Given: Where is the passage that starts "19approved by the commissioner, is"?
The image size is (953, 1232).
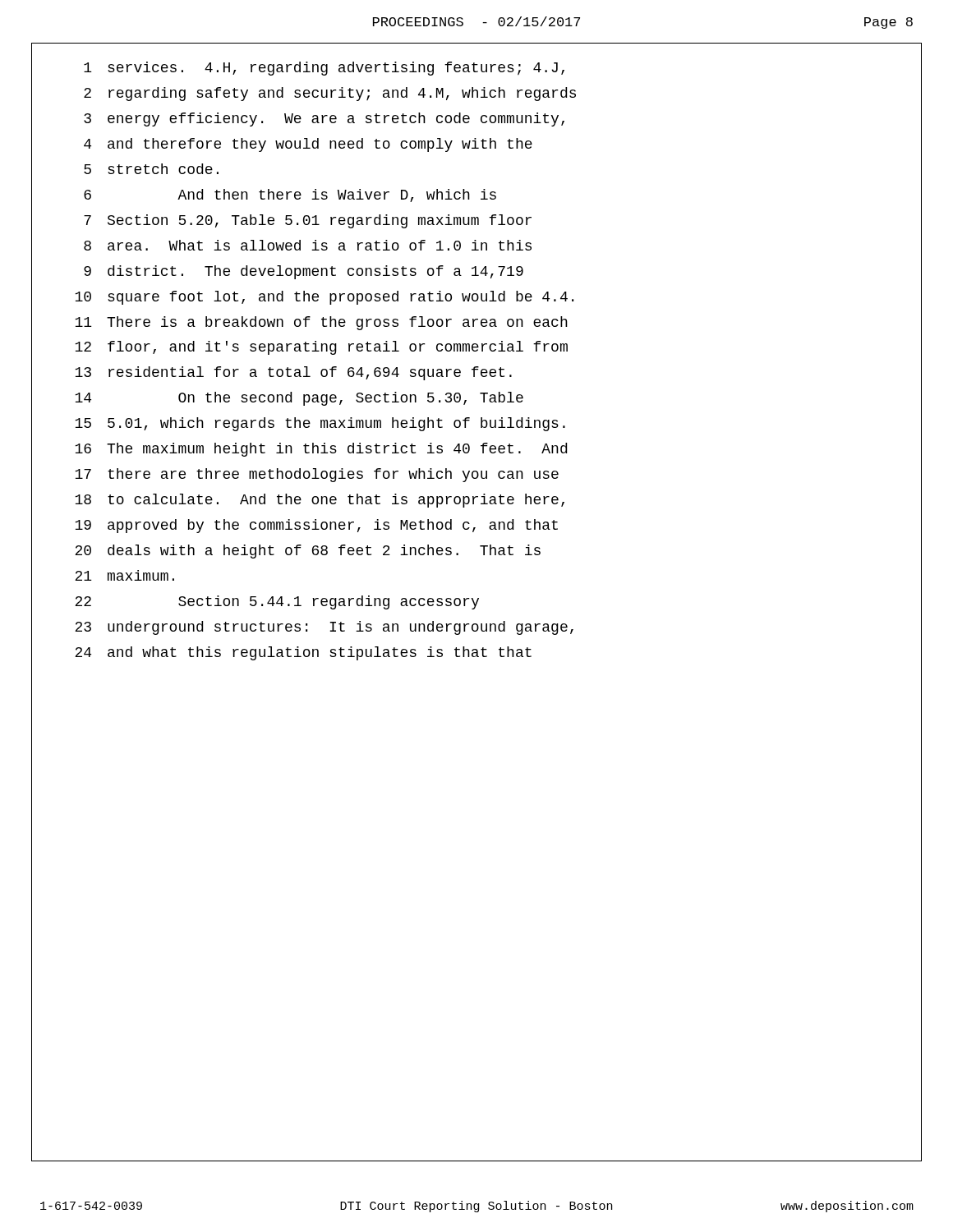Looking at the screenshot, I should tap(304, 526).
